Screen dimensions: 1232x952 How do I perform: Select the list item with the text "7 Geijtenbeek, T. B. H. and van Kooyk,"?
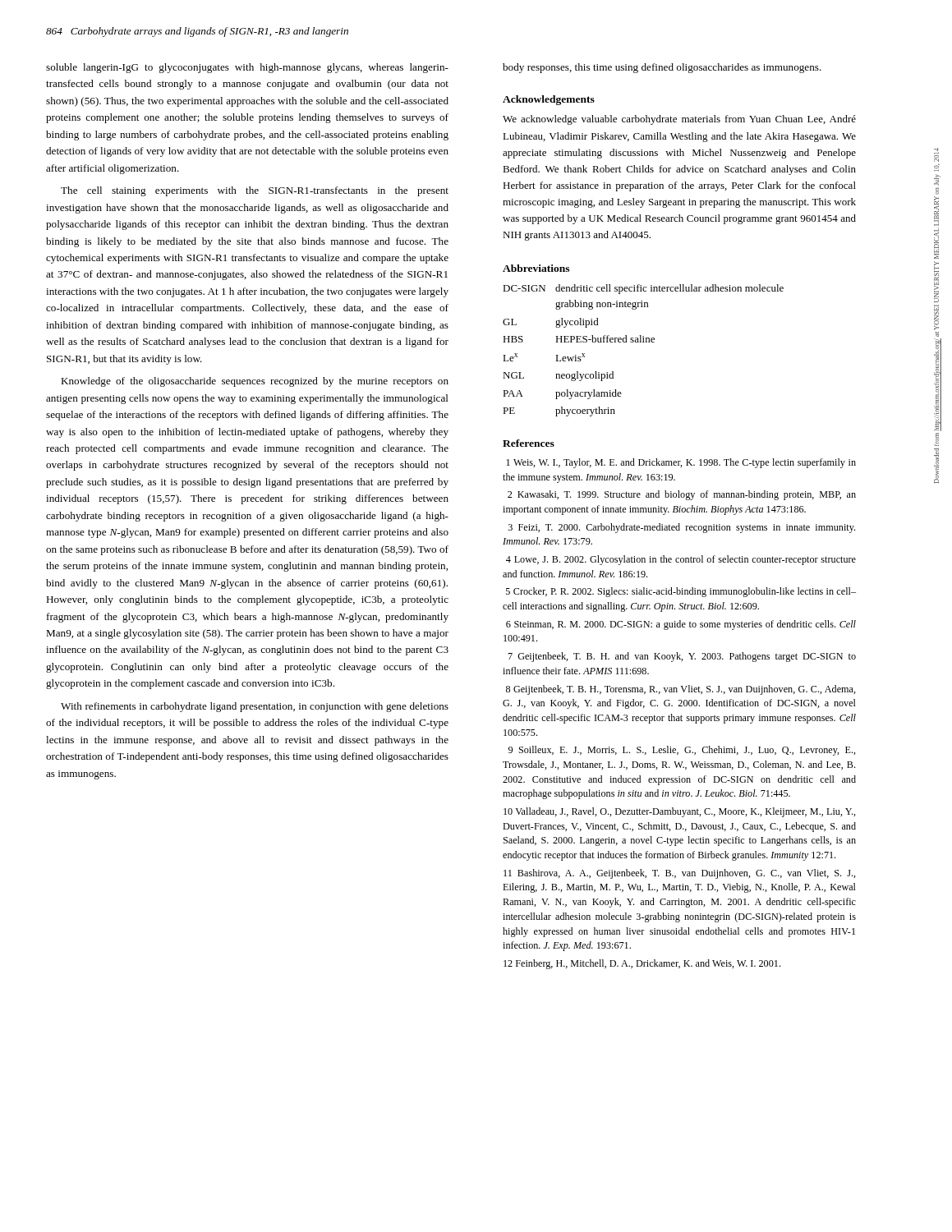click(679, 664)
